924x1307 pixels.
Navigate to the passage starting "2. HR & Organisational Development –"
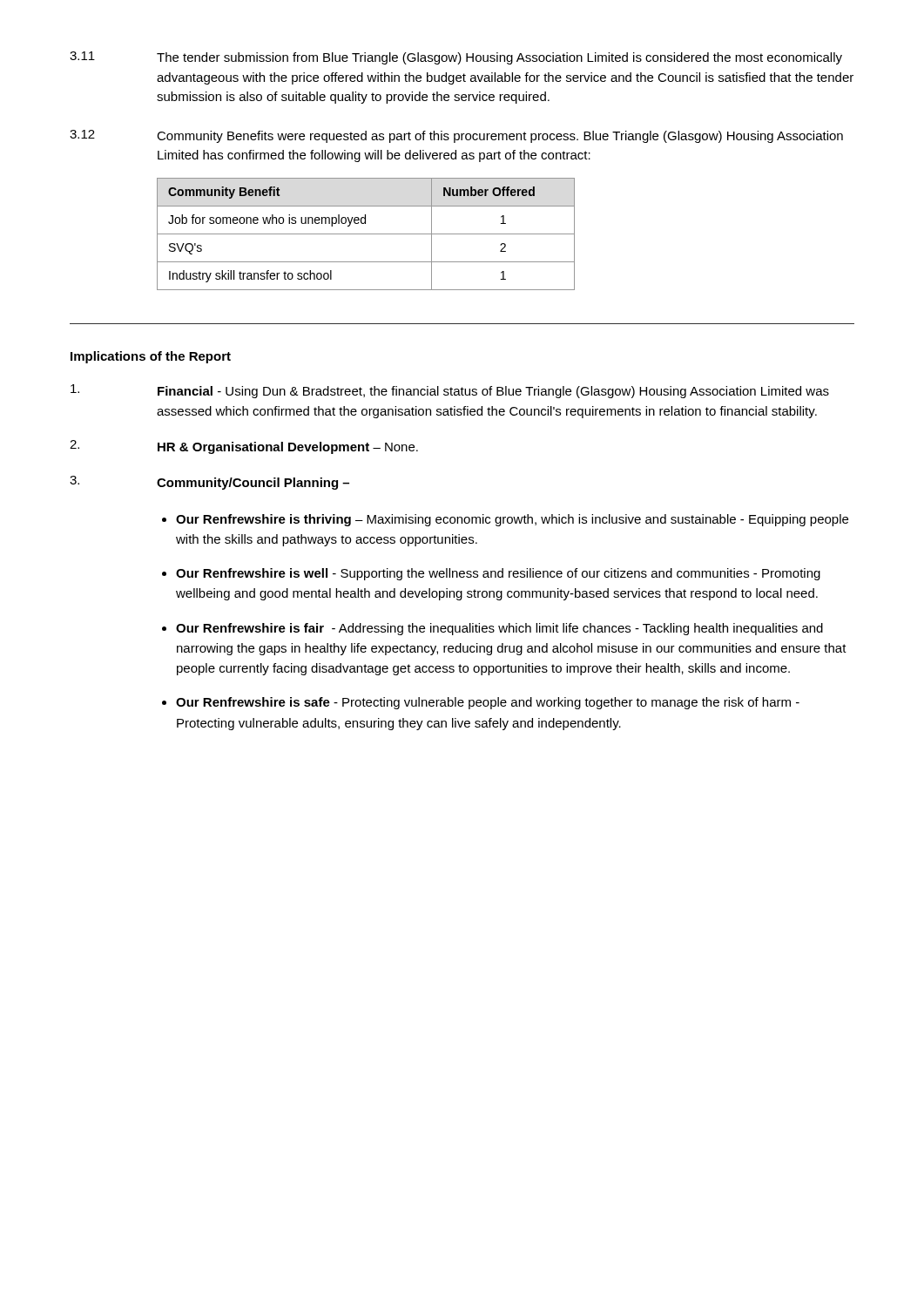click(244, 447)
